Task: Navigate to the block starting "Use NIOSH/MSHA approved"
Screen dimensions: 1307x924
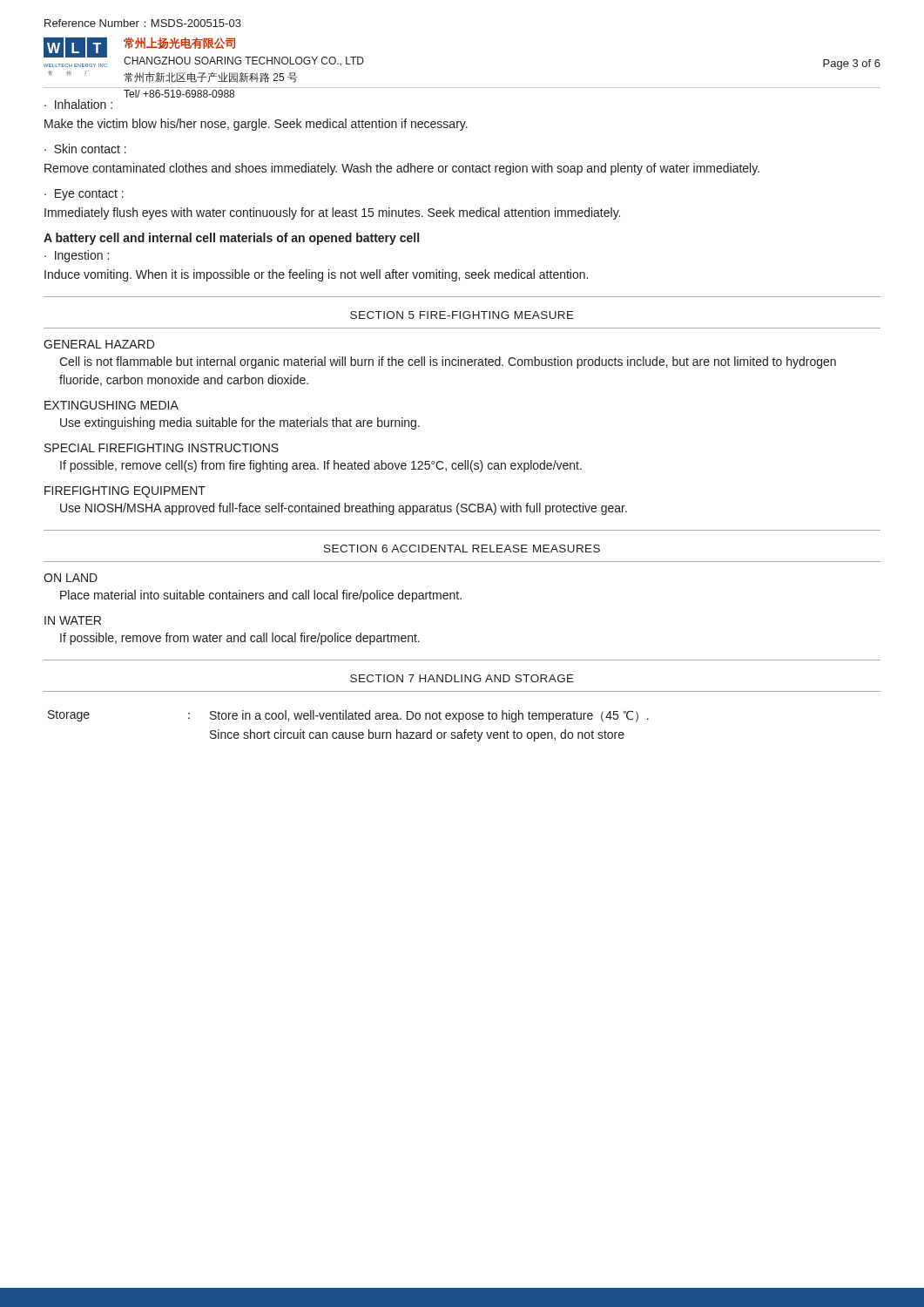Action: (x=343, y=508)
